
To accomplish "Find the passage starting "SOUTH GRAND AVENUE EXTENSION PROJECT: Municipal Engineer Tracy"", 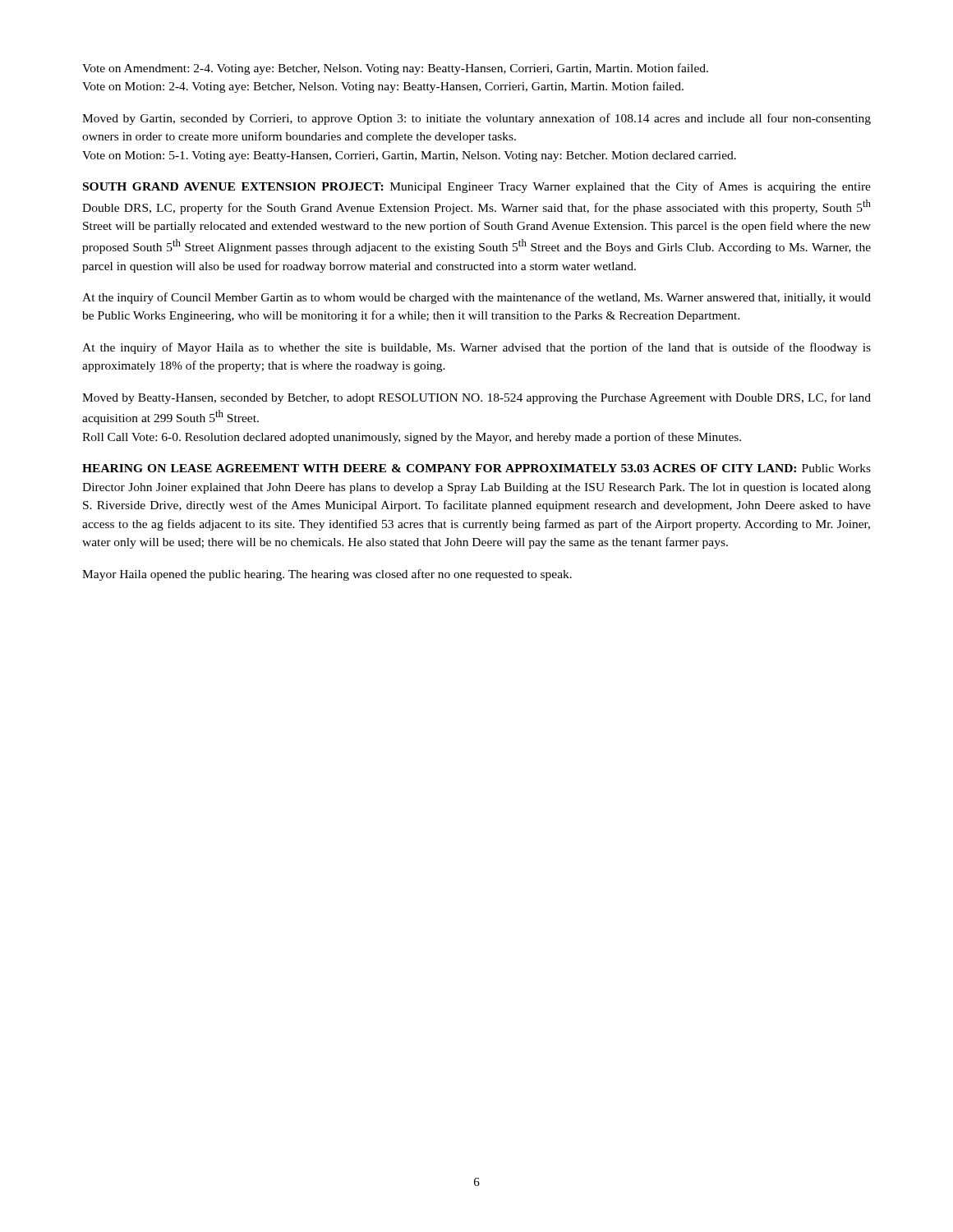I will (x=476, y=226).
